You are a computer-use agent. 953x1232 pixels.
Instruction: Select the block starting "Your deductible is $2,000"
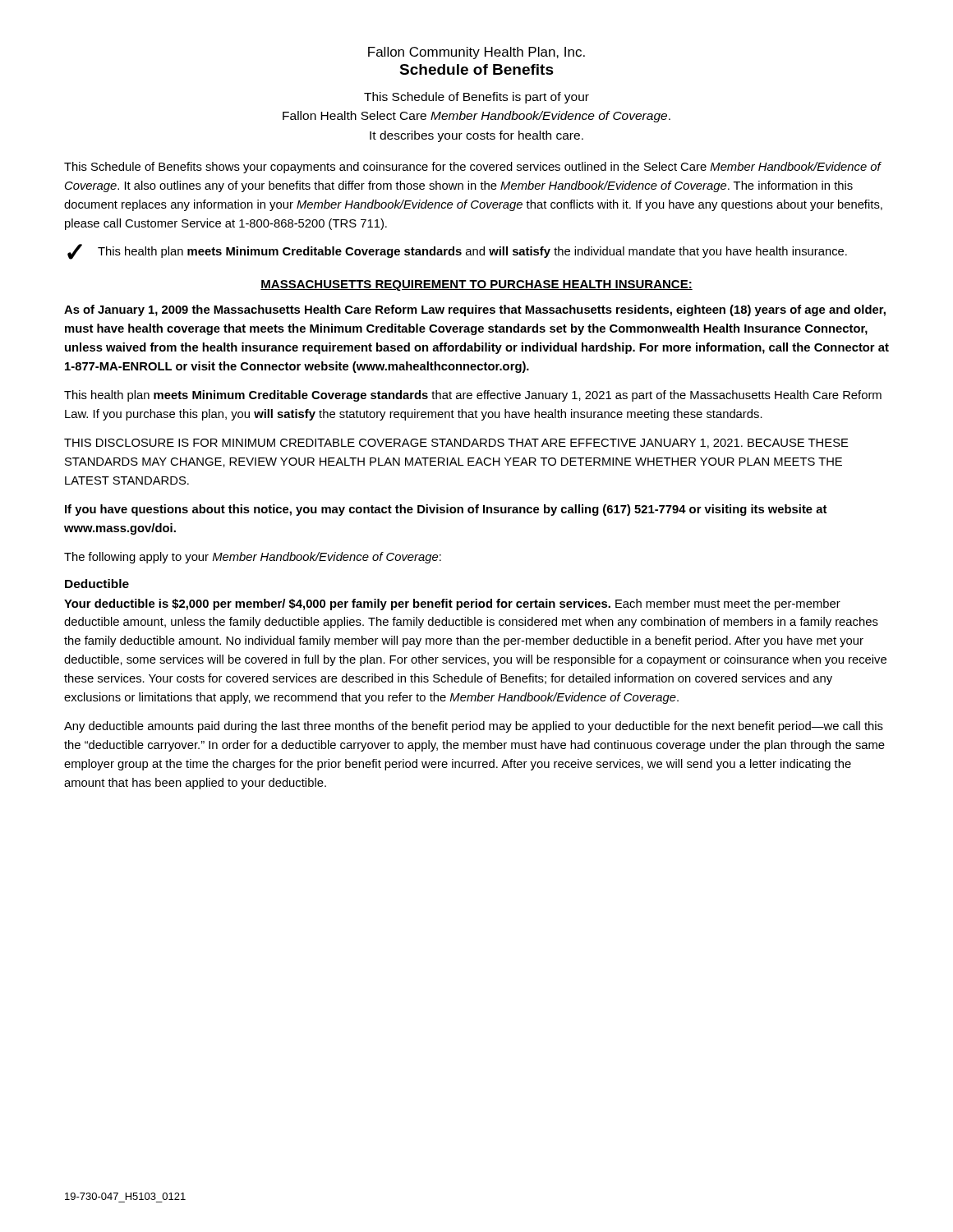tap(476, 650)
